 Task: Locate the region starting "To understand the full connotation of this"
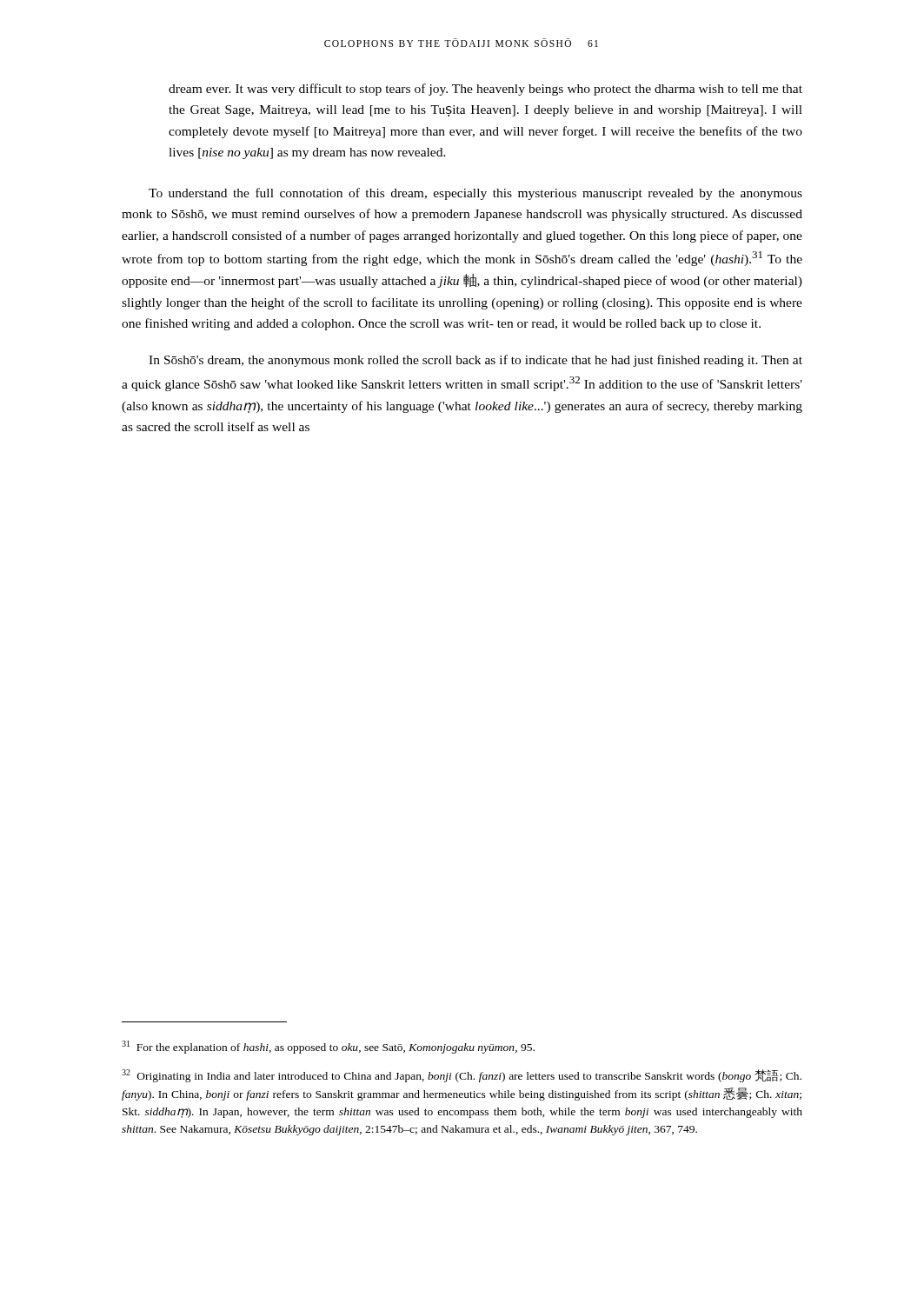tap(462, 258)
